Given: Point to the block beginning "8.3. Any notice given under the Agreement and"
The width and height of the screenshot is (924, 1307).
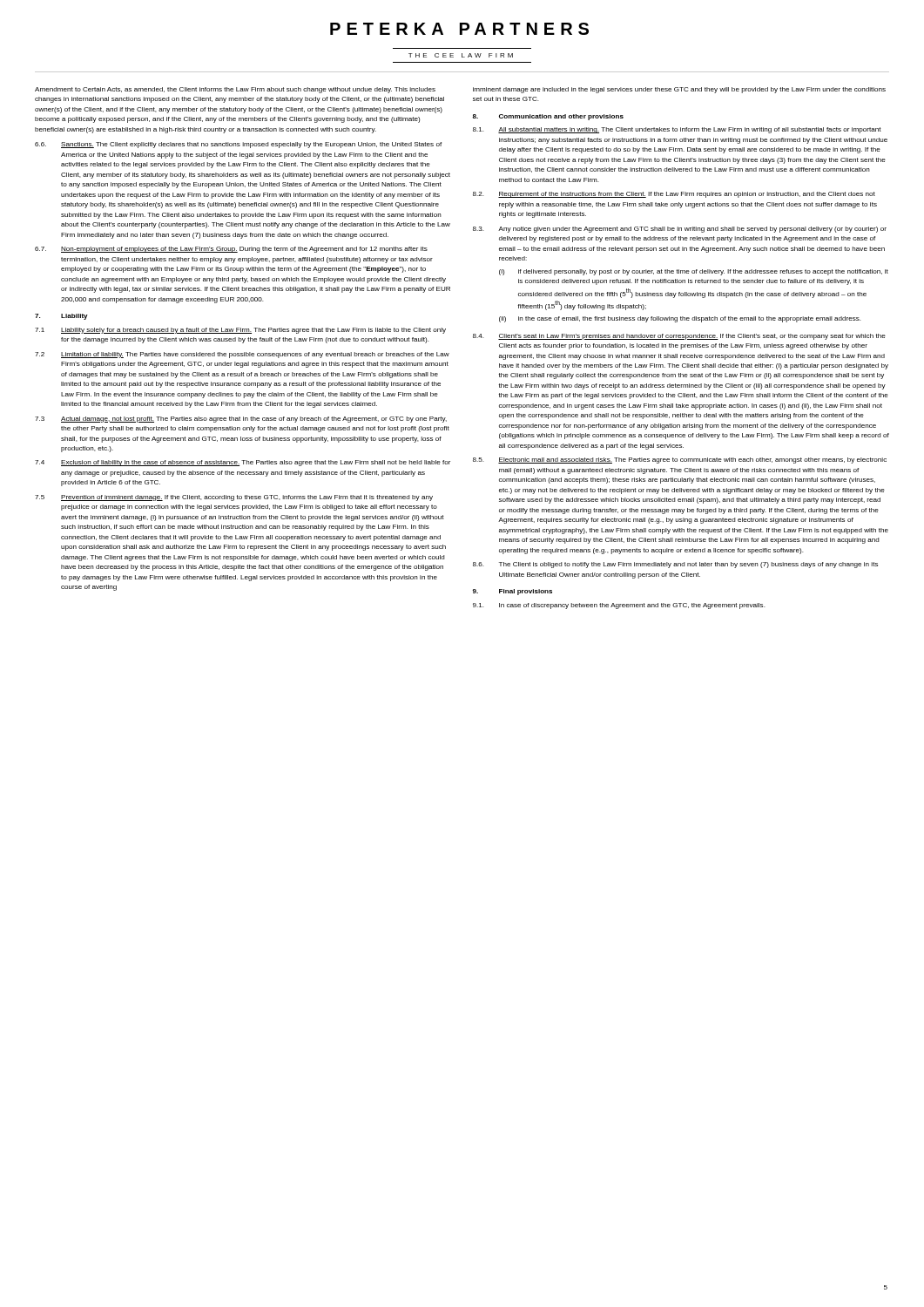Looking at the screenshot, I should click(681, 275).
